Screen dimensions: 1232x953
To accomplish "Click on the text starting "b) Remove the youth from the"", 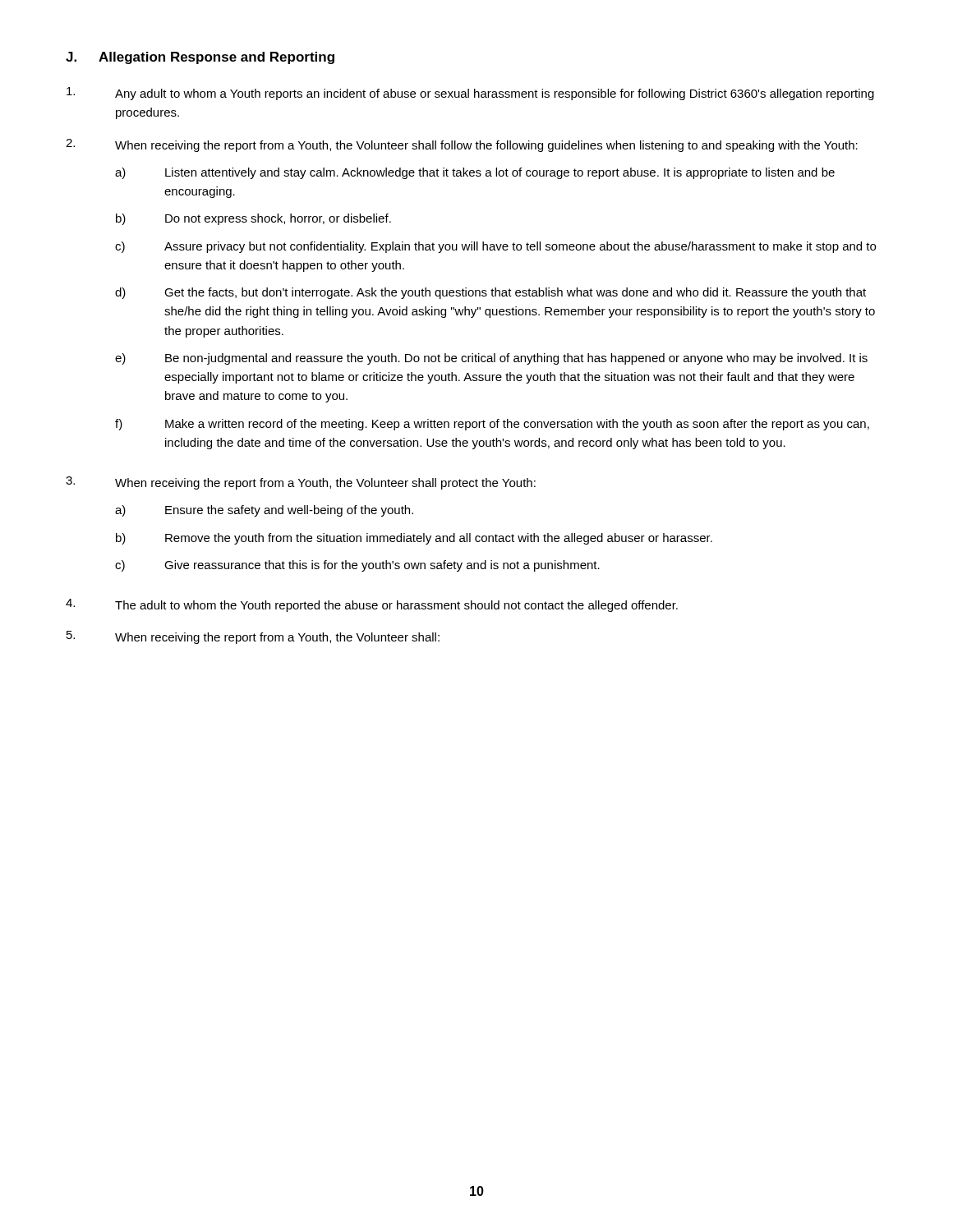I will tap(501, 537).
